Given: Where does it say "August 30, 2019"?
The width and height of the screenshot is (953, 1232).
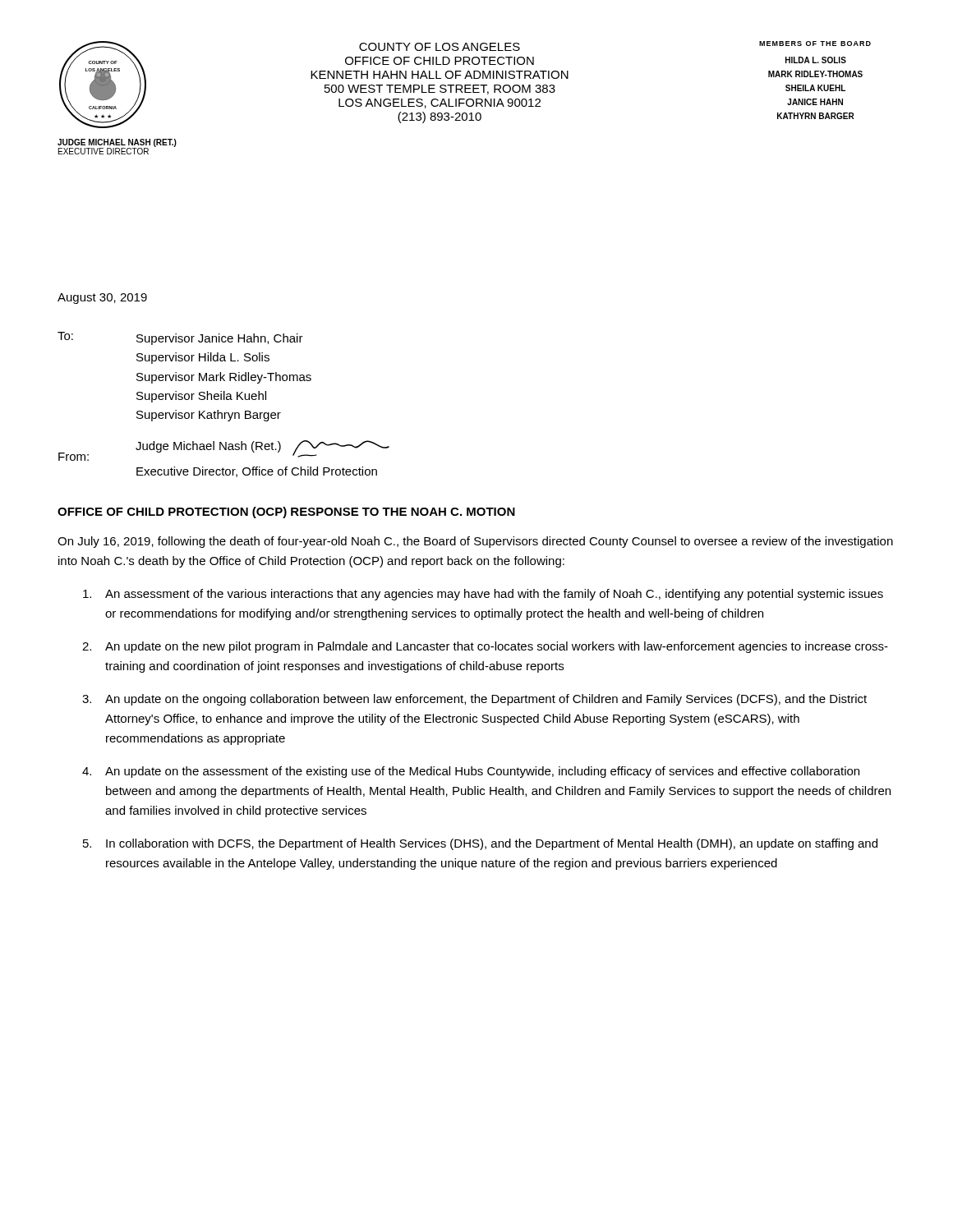Looking at the screenshot, I should [102, 297].
